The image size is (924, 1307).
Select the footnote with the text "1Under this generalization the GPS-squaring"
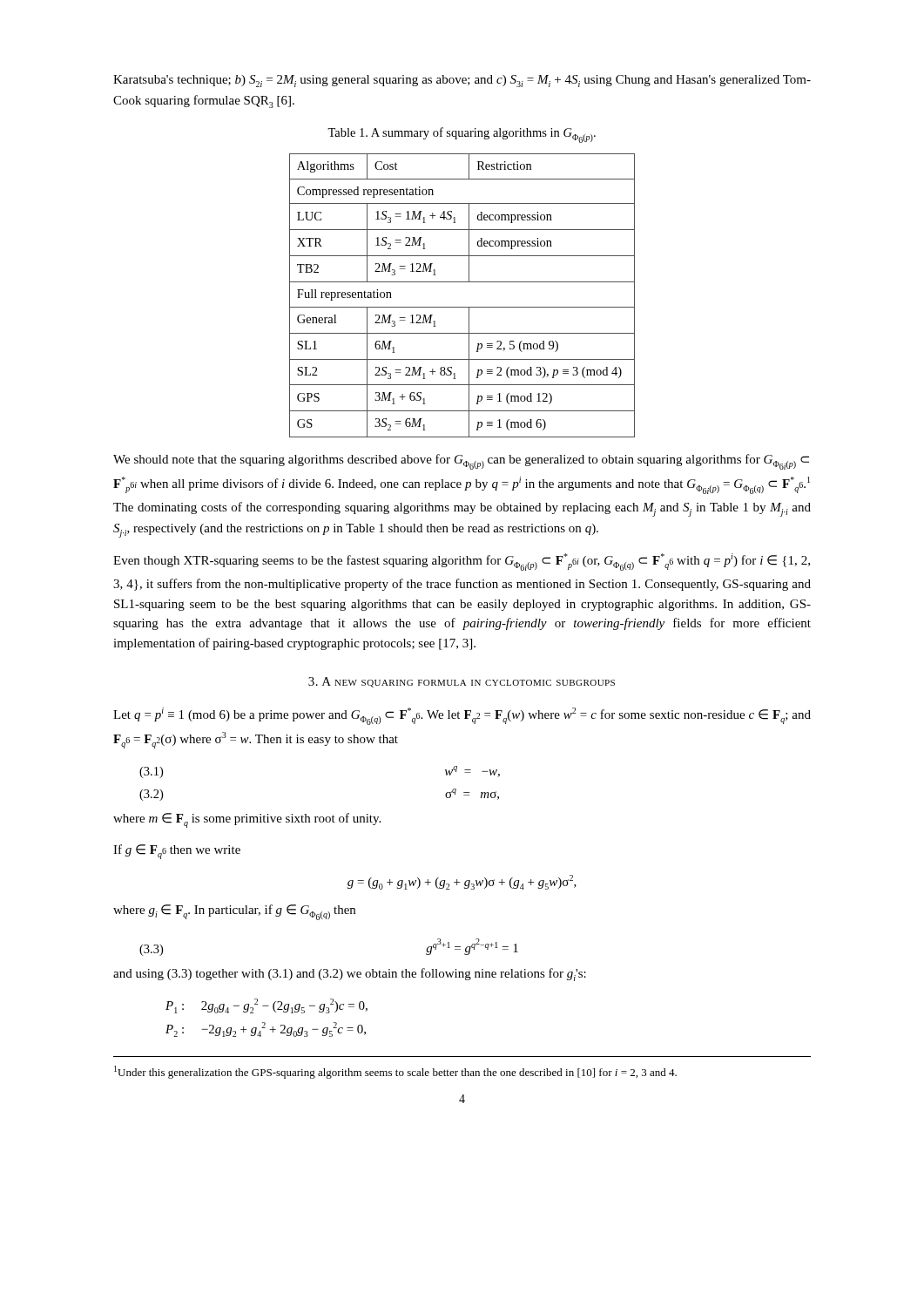pyautogui.click(x=395, y=1072)
